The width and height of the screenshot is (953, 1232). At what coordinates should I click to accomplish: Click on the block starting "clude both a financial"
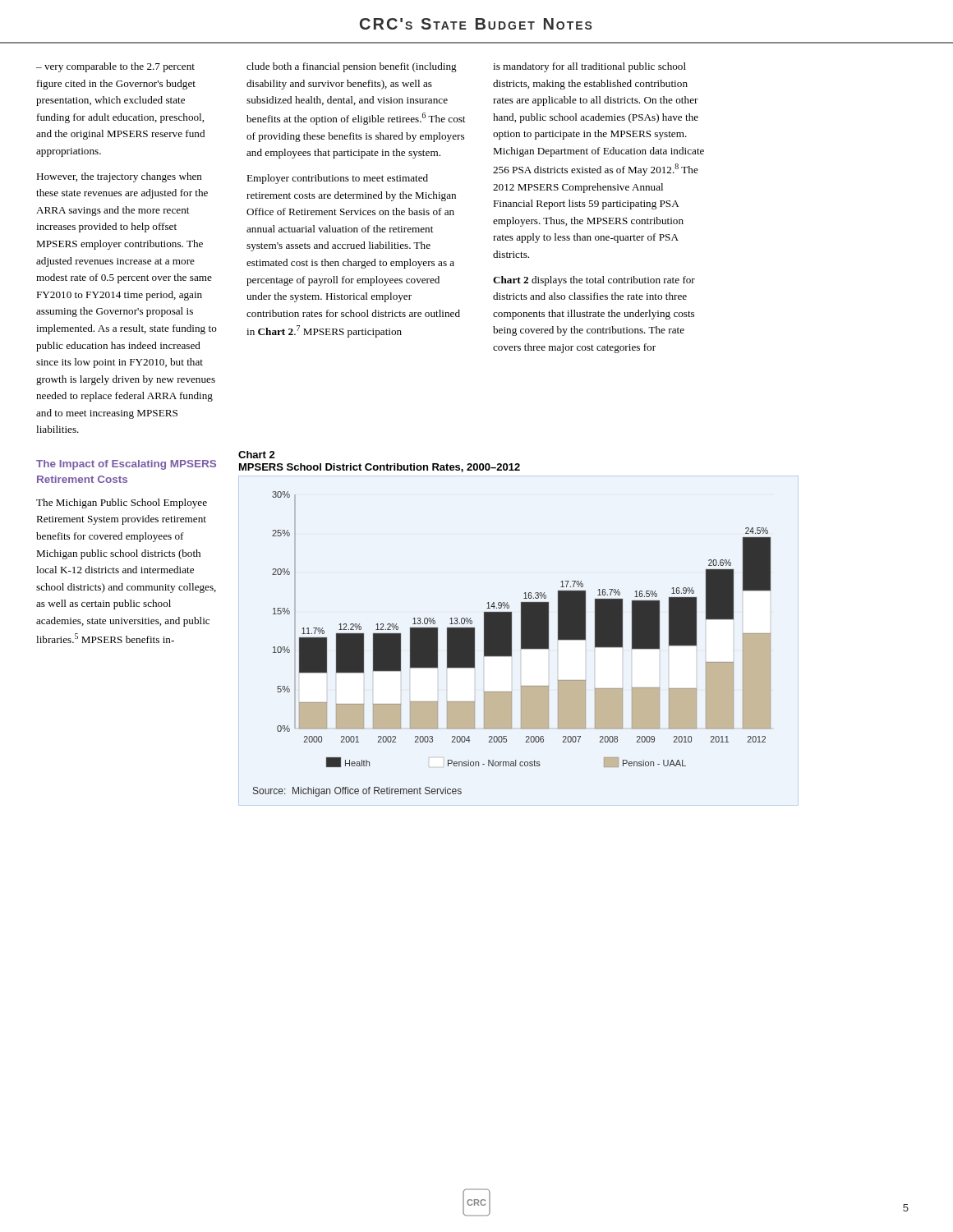357,200
